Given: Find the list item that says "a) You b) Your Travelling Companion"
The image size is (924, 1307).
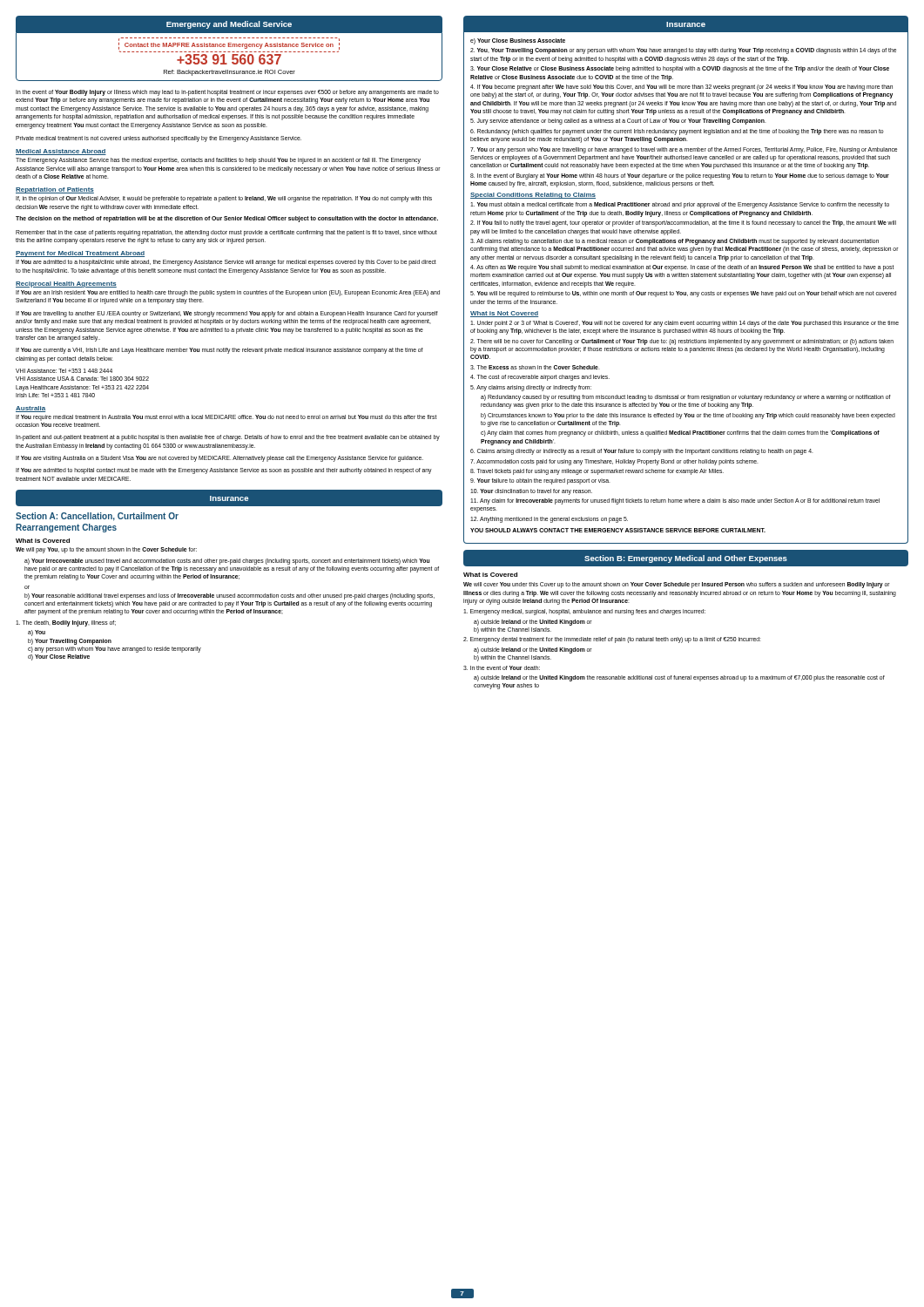Looking at the screenshot, I should (x=114, y=644).
